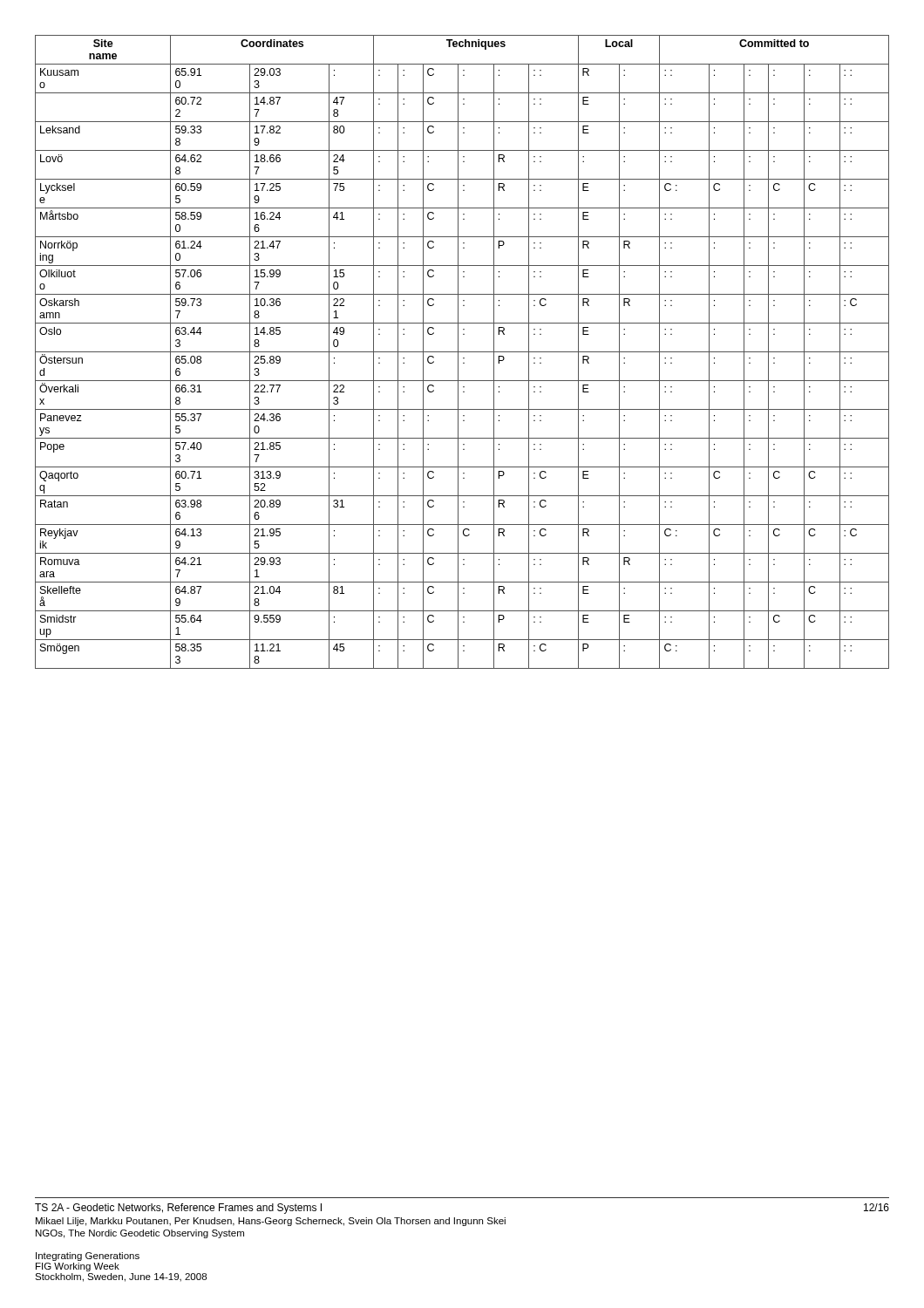The height and width of the screenshot is (1308, 924).
Task: Find a table
Action: (462, 352)
